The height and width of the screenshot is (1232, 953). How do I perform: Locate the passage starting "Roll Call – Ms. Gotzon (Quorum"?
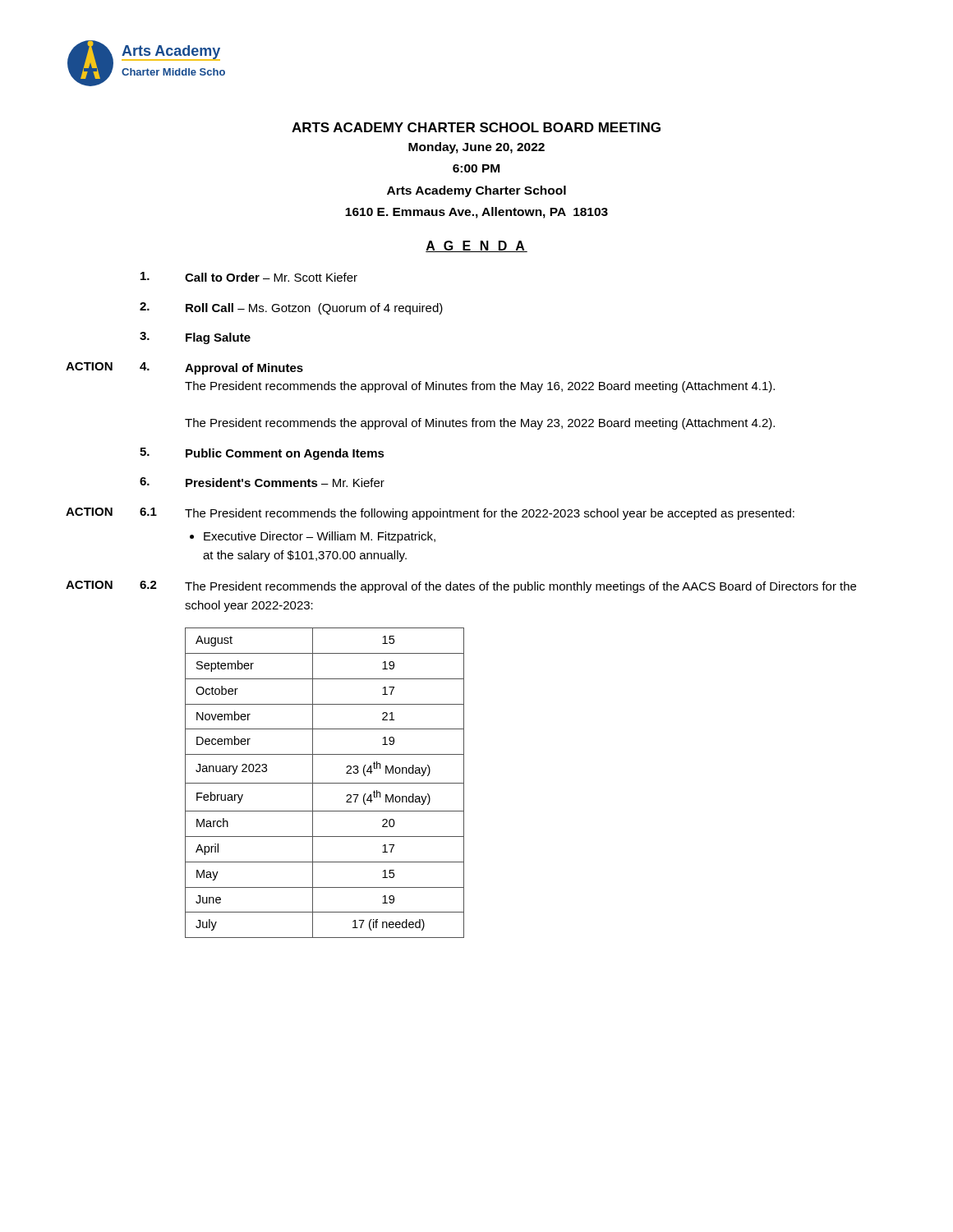pos(314,307)
